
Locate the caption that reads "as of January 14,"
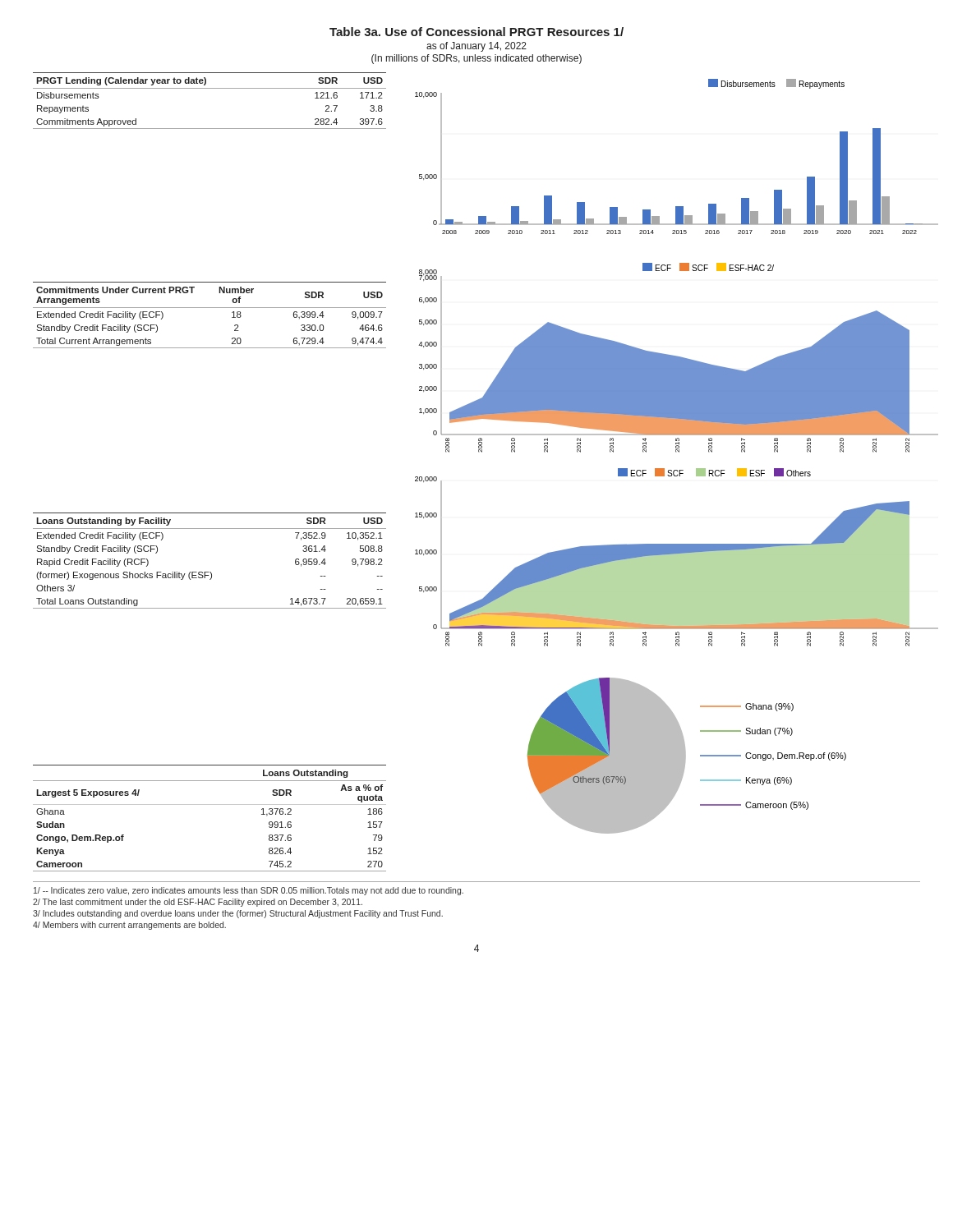[x=476, y=46]
